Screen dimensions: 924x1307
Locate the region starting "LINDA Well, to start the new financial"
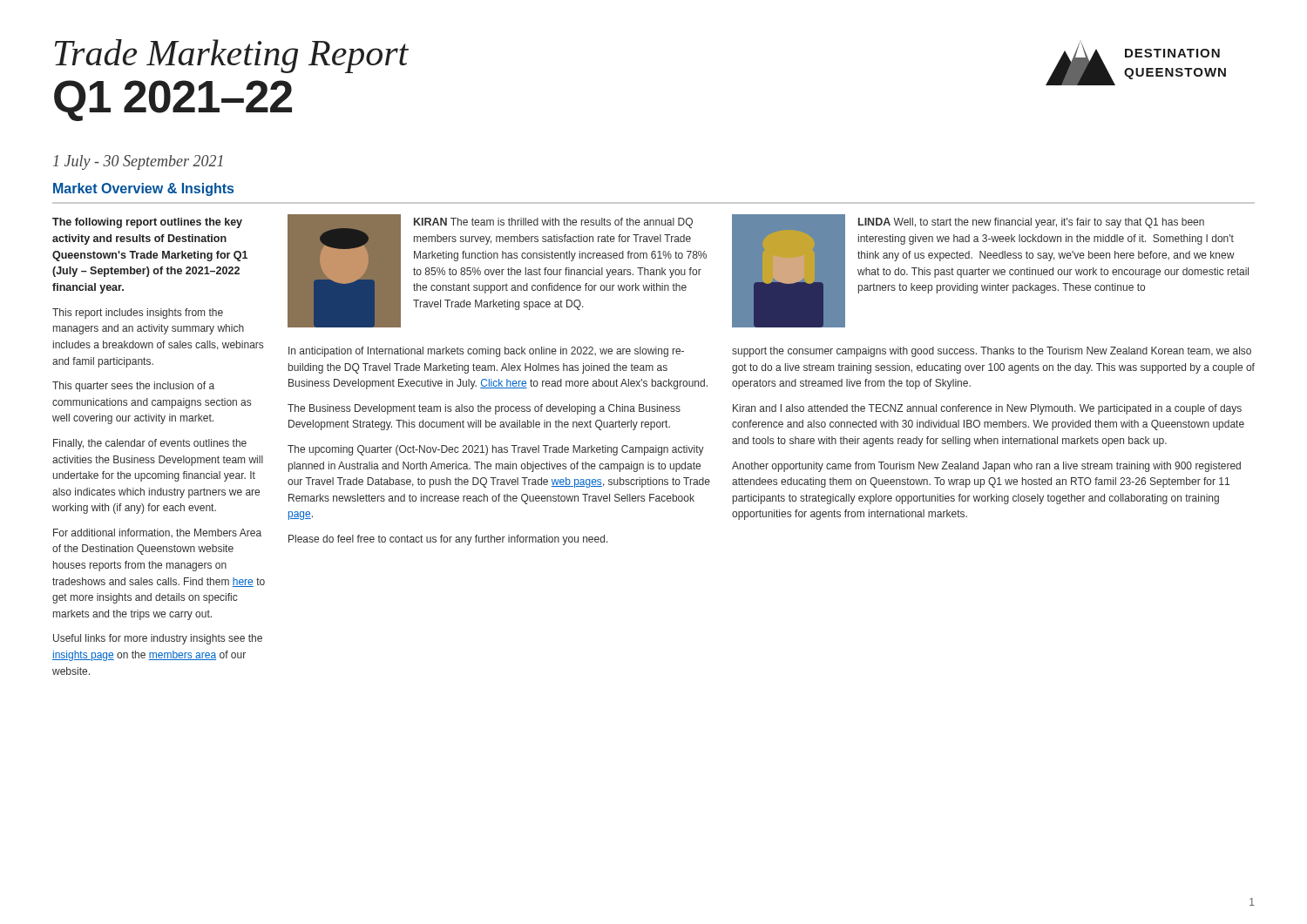tap(1053, 255)
